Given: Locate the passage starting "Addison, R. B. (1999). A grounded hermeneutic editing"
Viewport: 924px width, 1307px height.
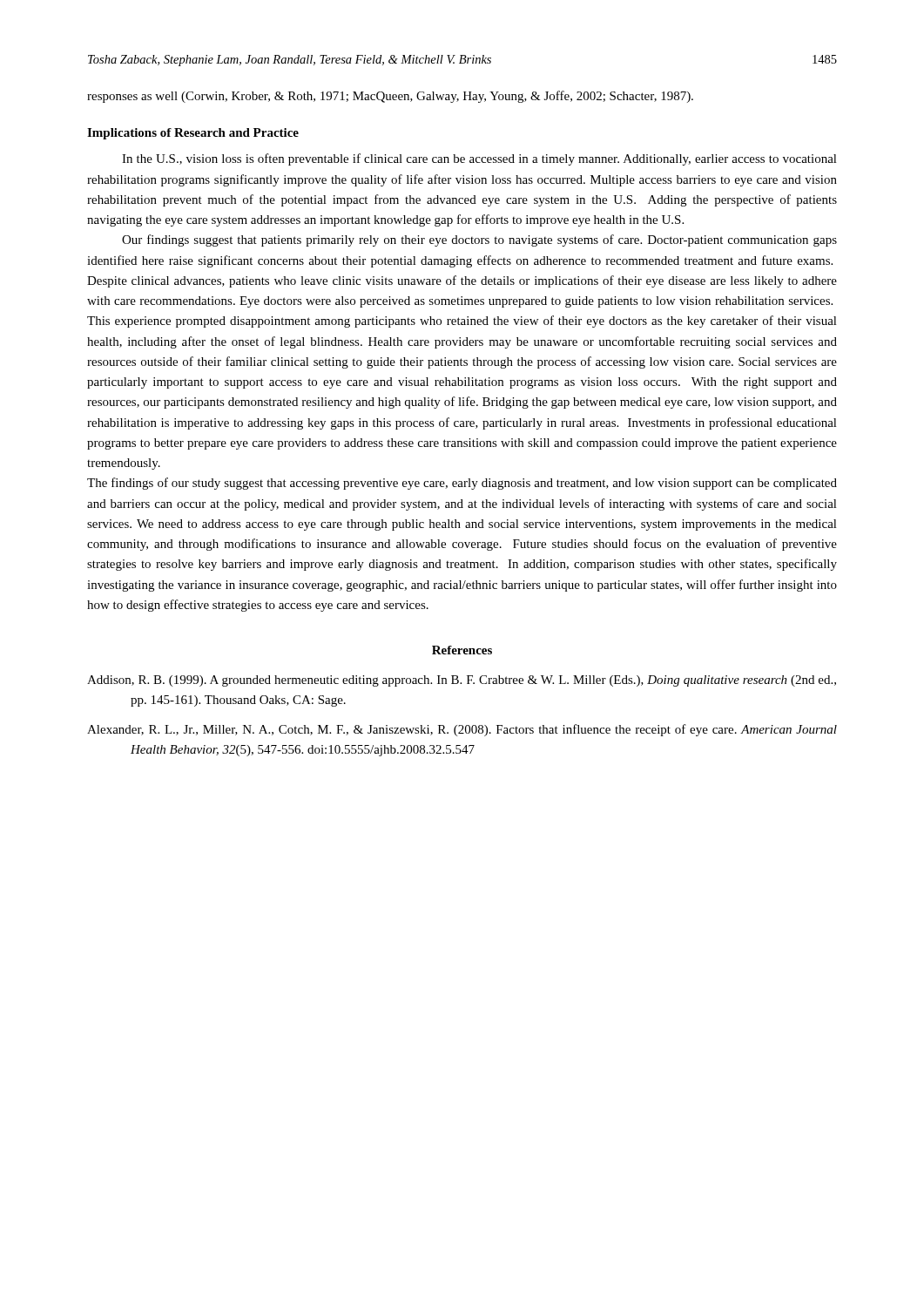Looking at the screenshot, I should coord(462,690).
